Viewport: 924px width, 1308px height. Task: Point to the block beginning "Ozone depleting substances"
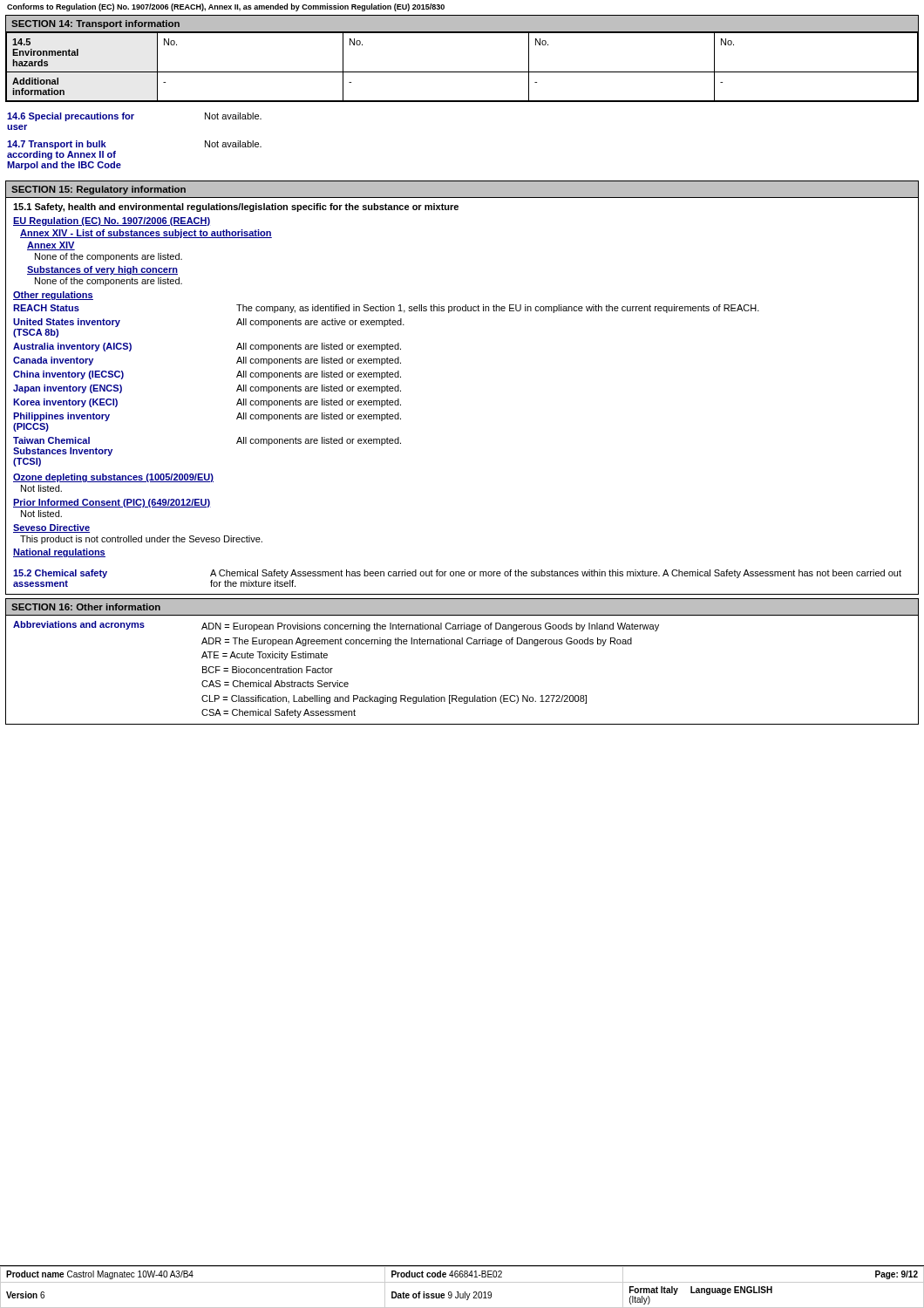tap(113, 477)
